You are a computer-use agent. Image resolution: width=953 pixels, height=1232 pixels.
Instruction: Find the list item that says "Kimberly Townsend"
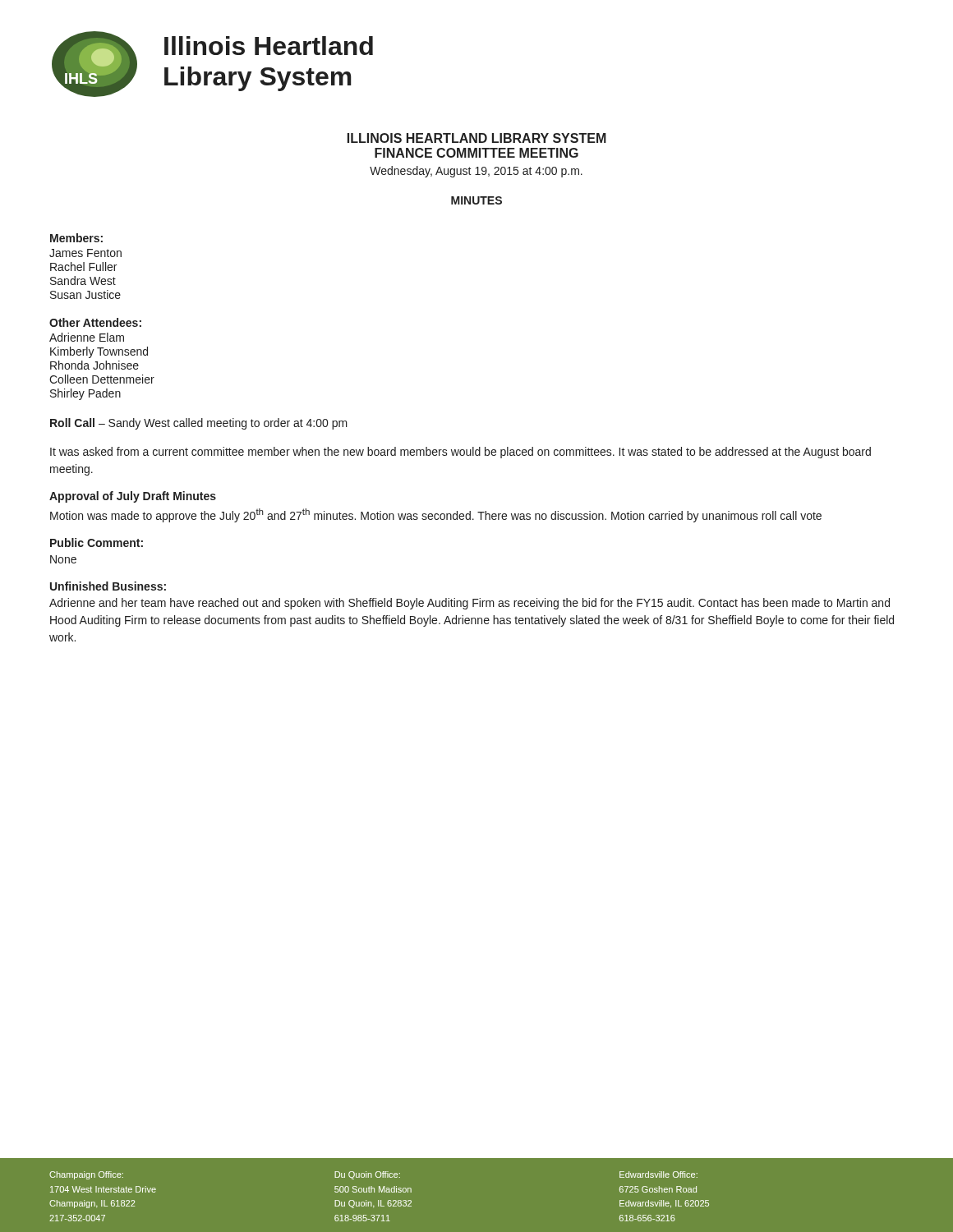tap(99, 352)
